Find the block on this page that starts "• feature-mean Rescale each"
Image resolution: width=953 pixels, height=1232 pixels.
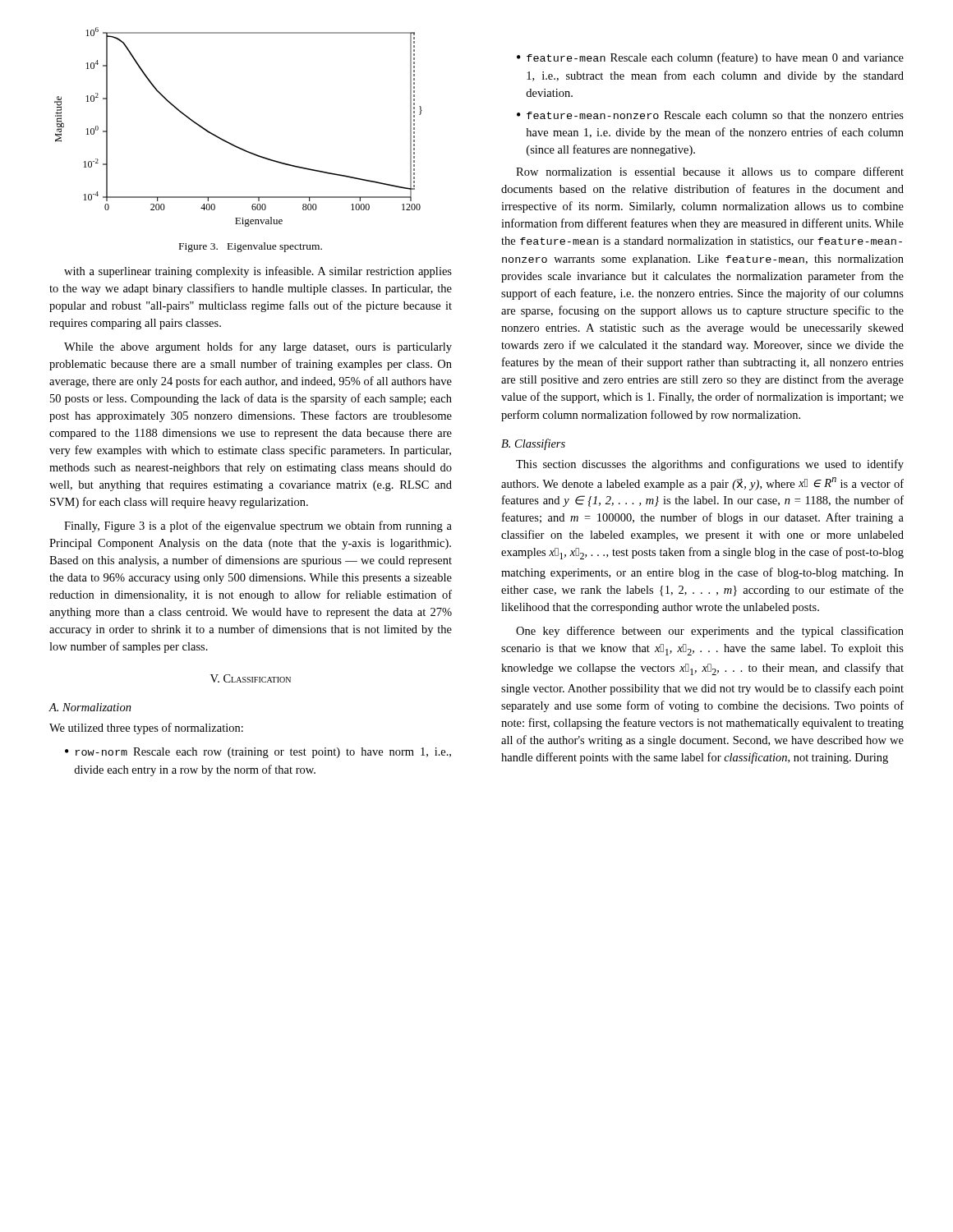pos(710,75)
